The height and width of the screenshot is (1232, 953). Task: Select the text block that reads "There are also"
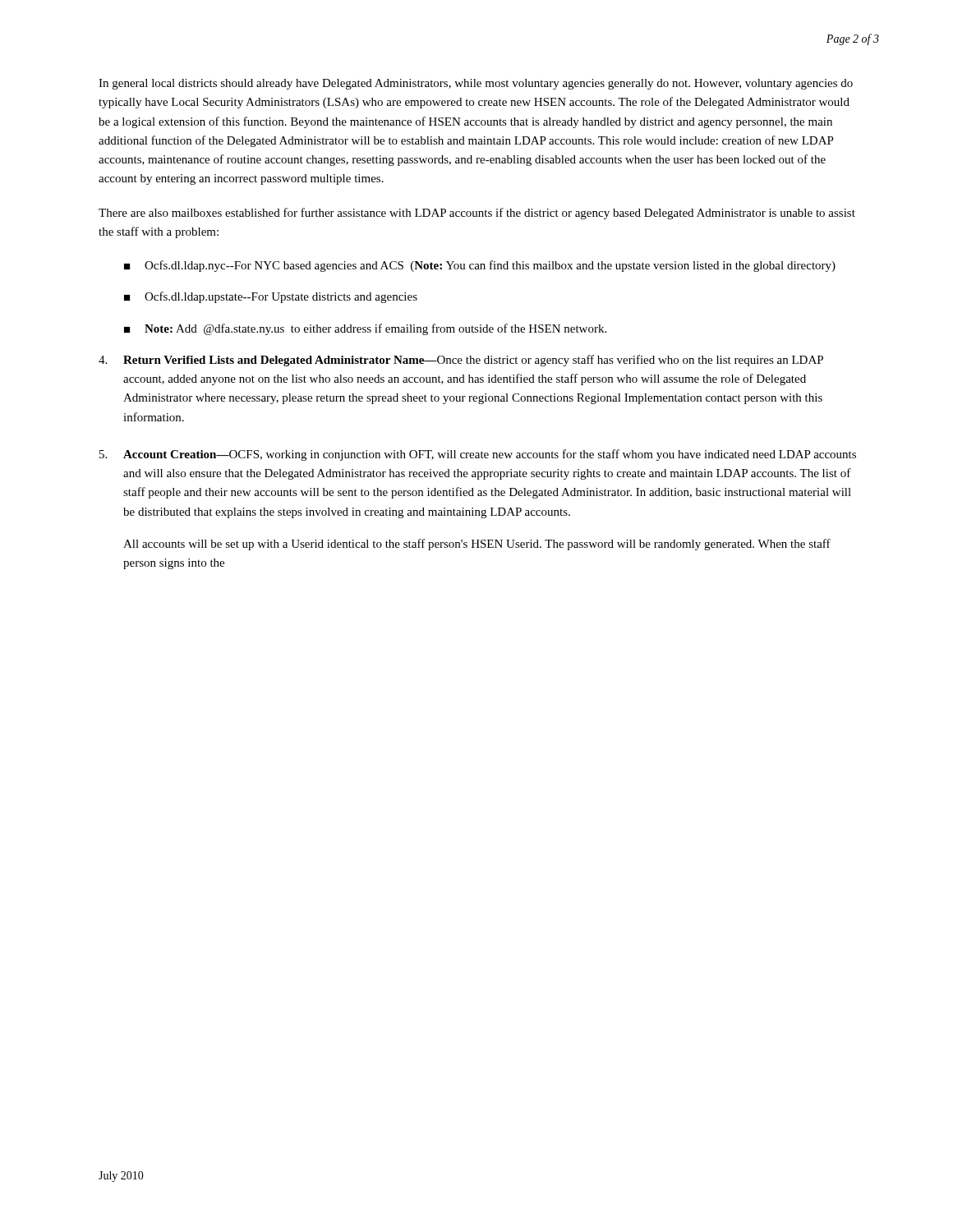point(477,222)
